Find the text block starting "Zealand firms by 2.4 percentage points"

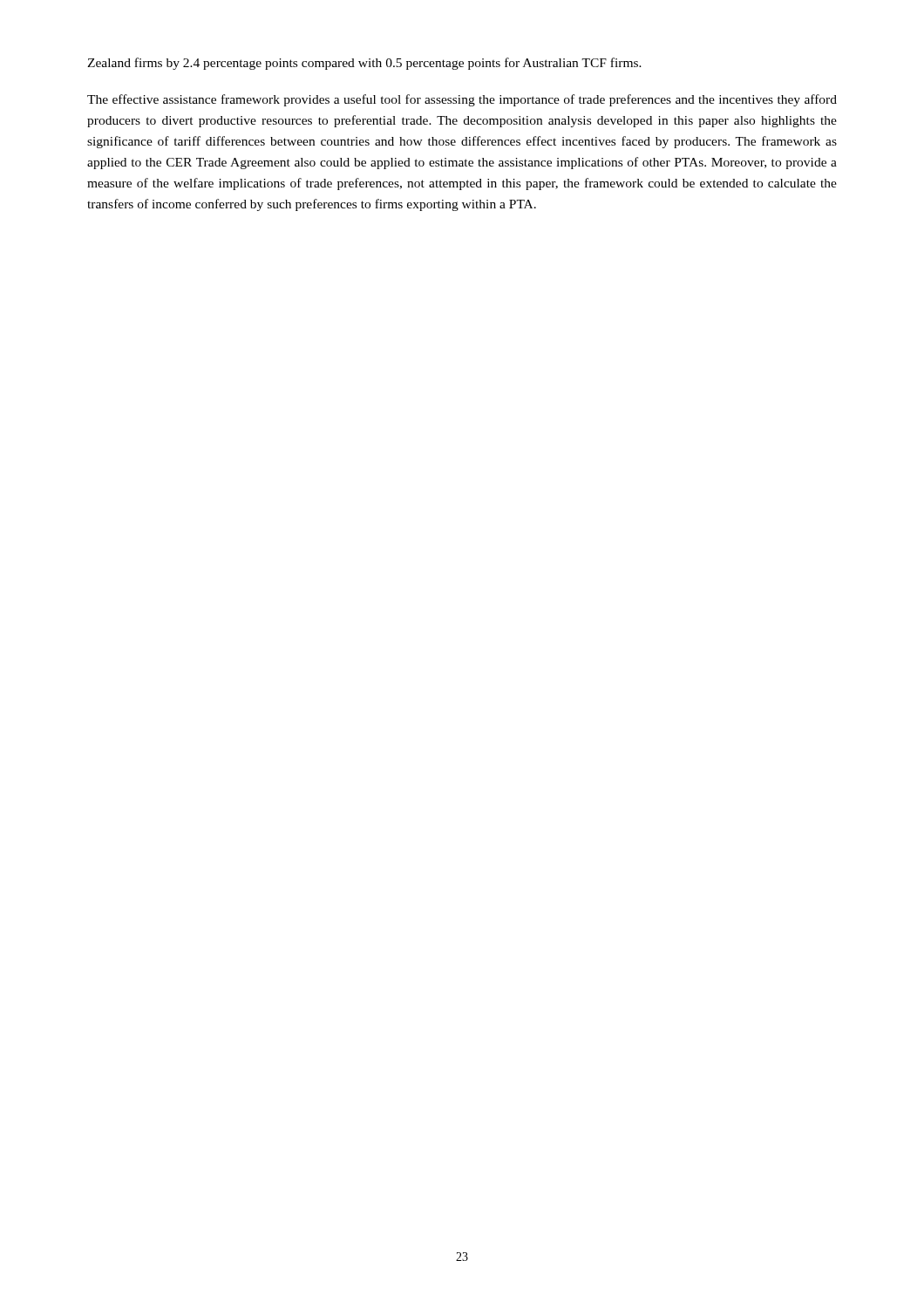coord(365,62)
